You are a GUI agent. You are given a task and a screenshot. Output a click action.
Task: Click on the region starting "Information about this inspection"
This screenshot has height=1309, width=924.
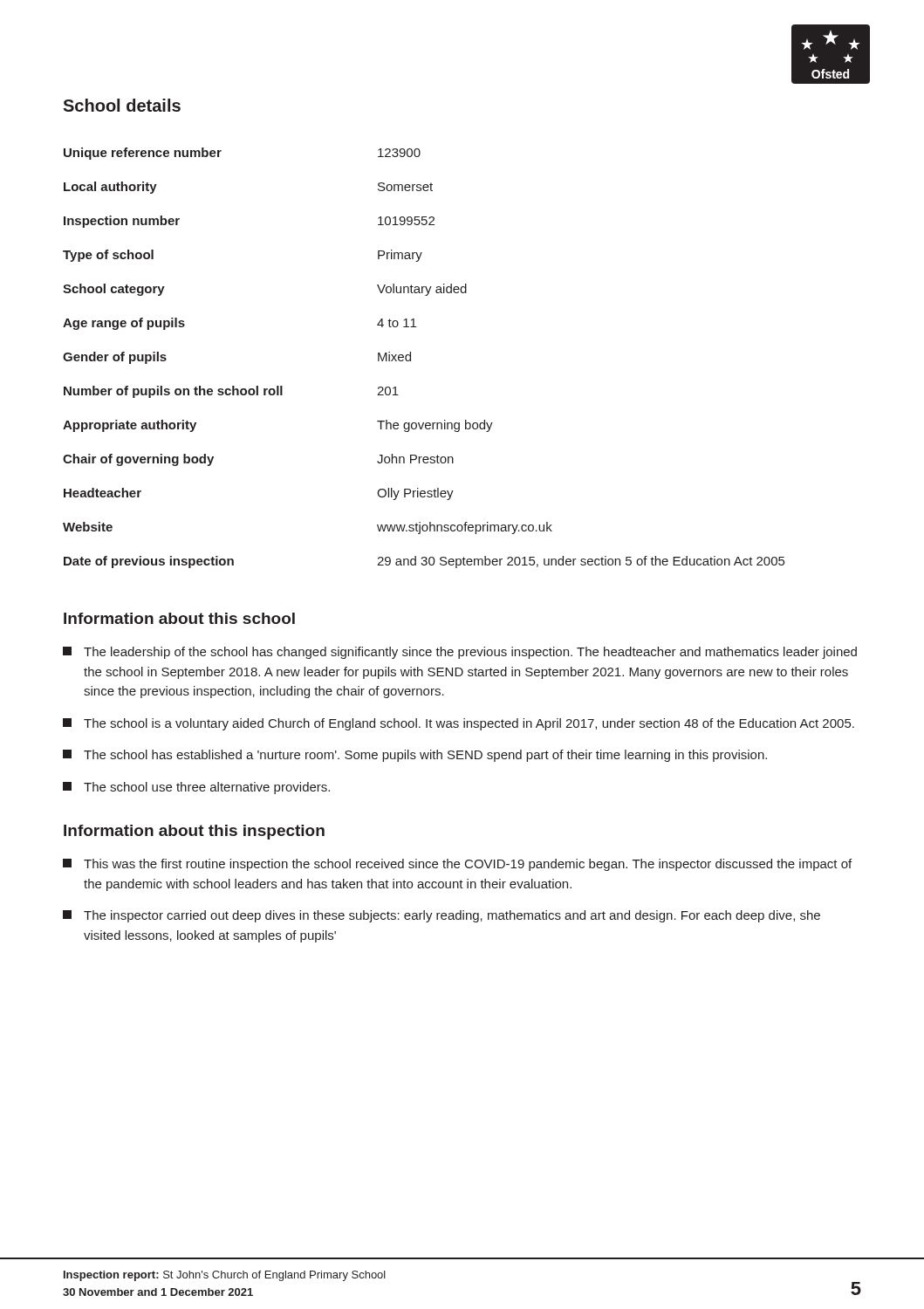194,830
